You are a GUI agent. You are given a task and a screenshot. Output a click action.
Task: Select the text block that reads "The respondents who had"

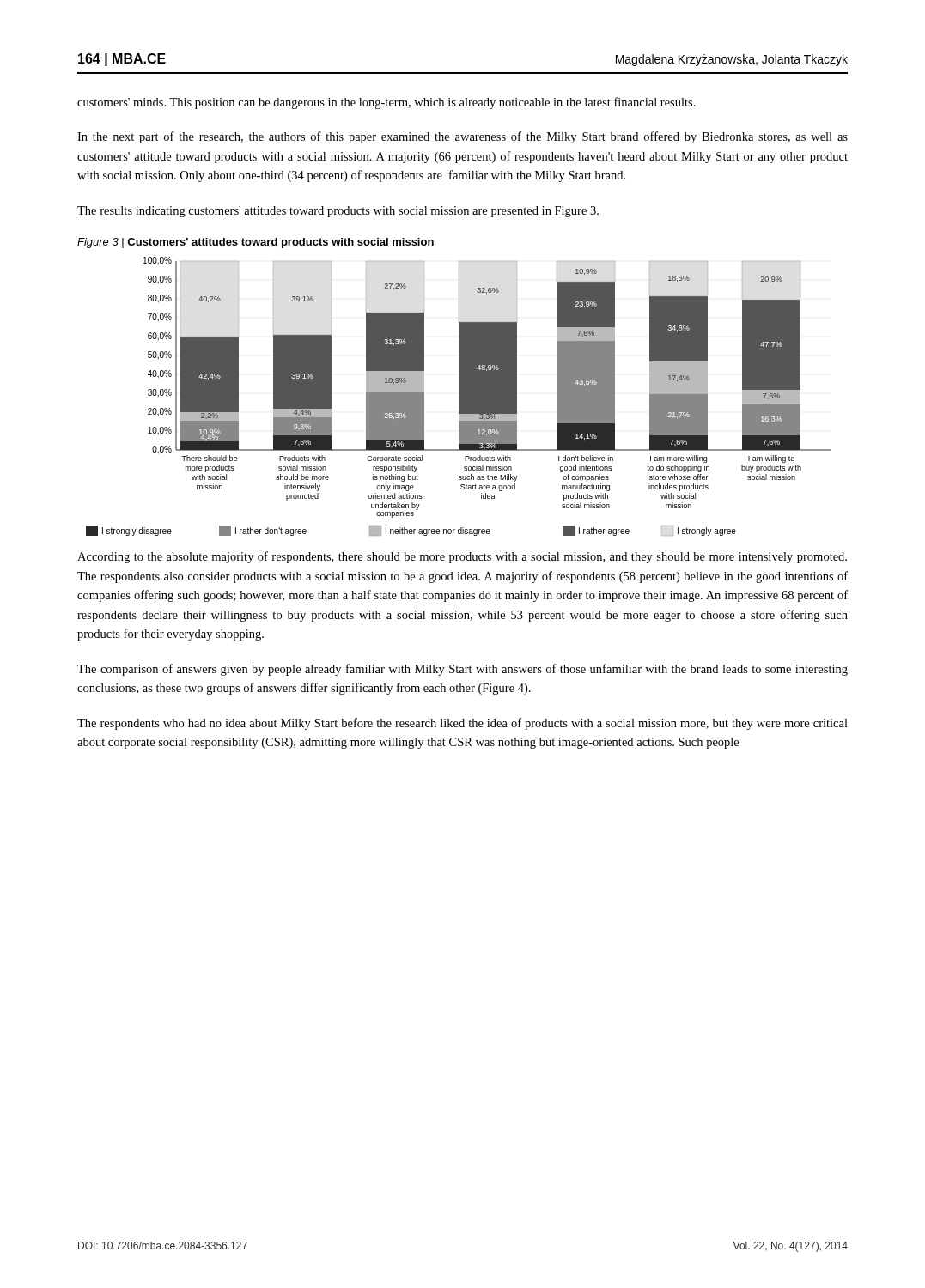(462, 732)
